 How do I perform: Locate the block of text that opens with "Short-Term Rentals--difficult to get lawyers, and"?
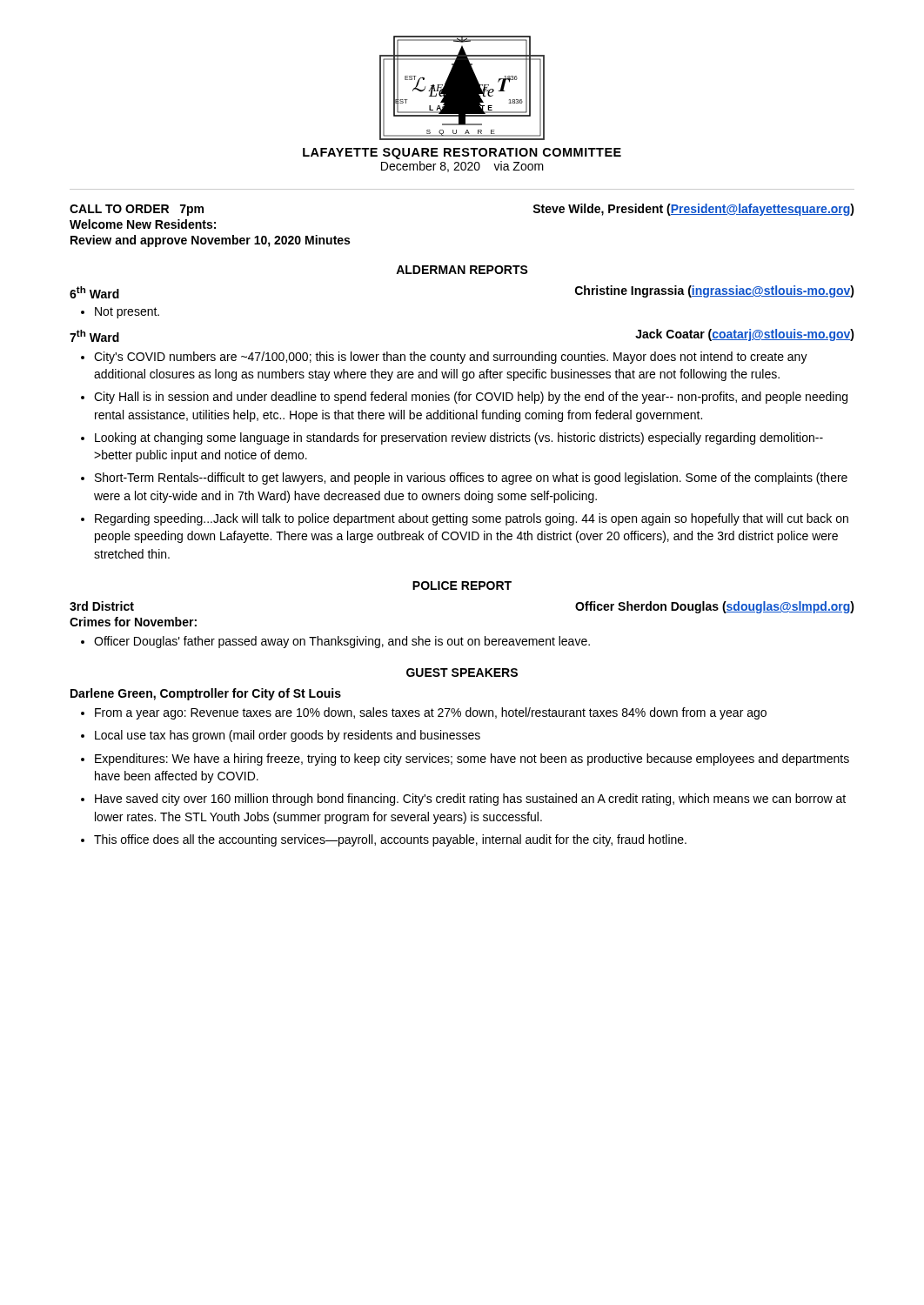click(x=474, y=487)
